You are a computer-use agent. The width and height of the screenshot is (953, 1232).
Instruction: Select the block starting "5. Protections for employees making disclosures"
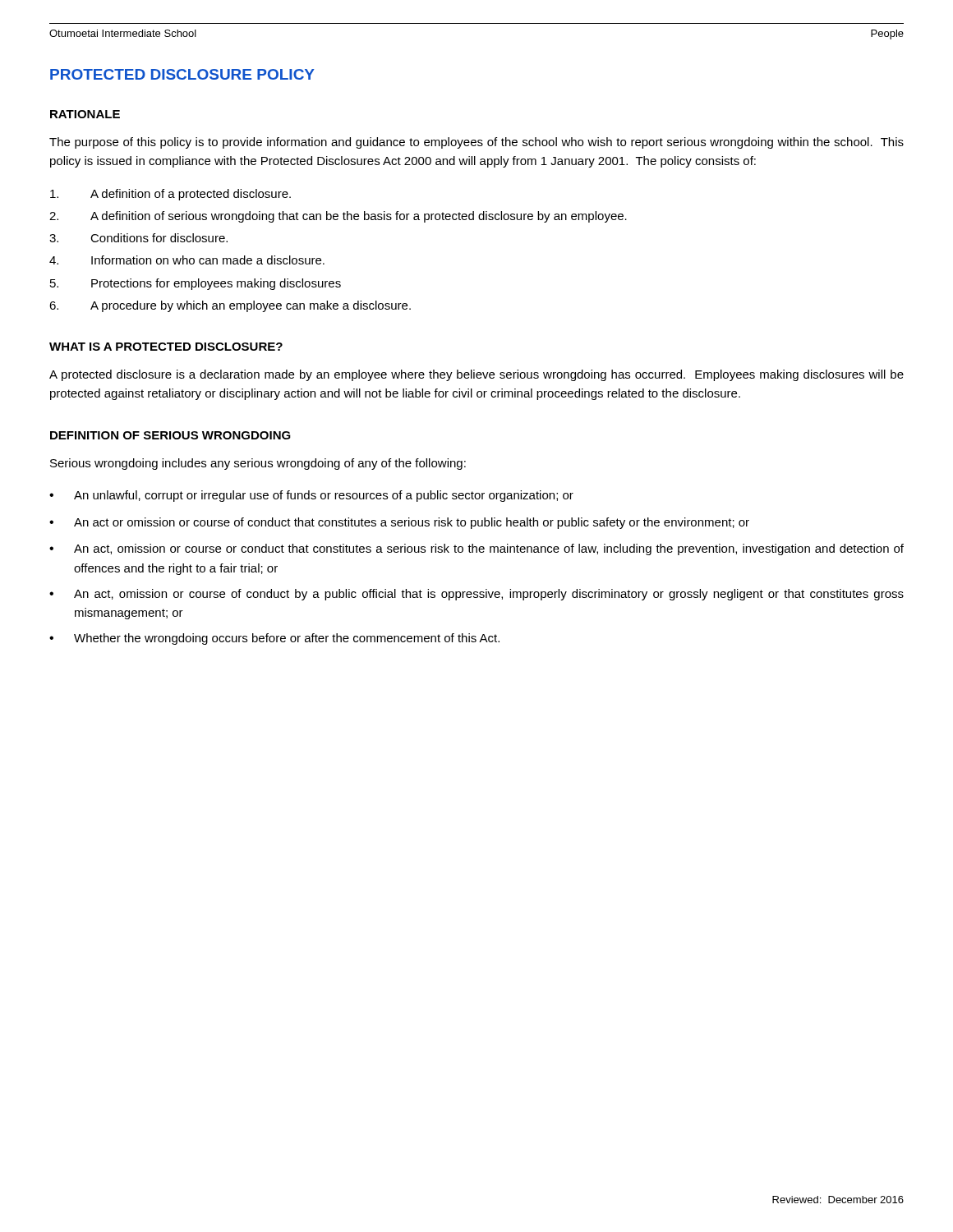point(196,284)
